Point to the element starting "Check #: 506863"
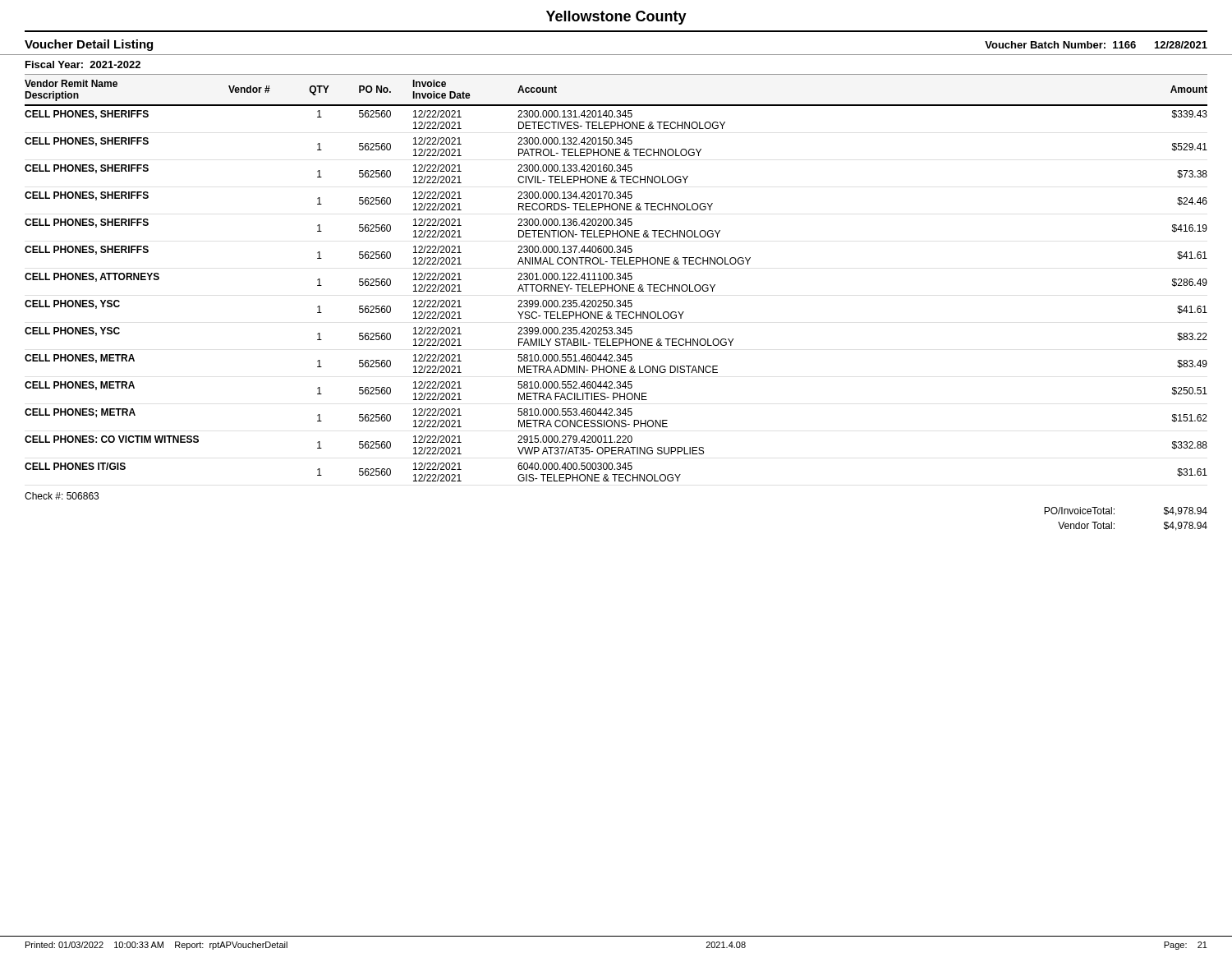This screenshot has width=1232, height=953. point(62,496)
